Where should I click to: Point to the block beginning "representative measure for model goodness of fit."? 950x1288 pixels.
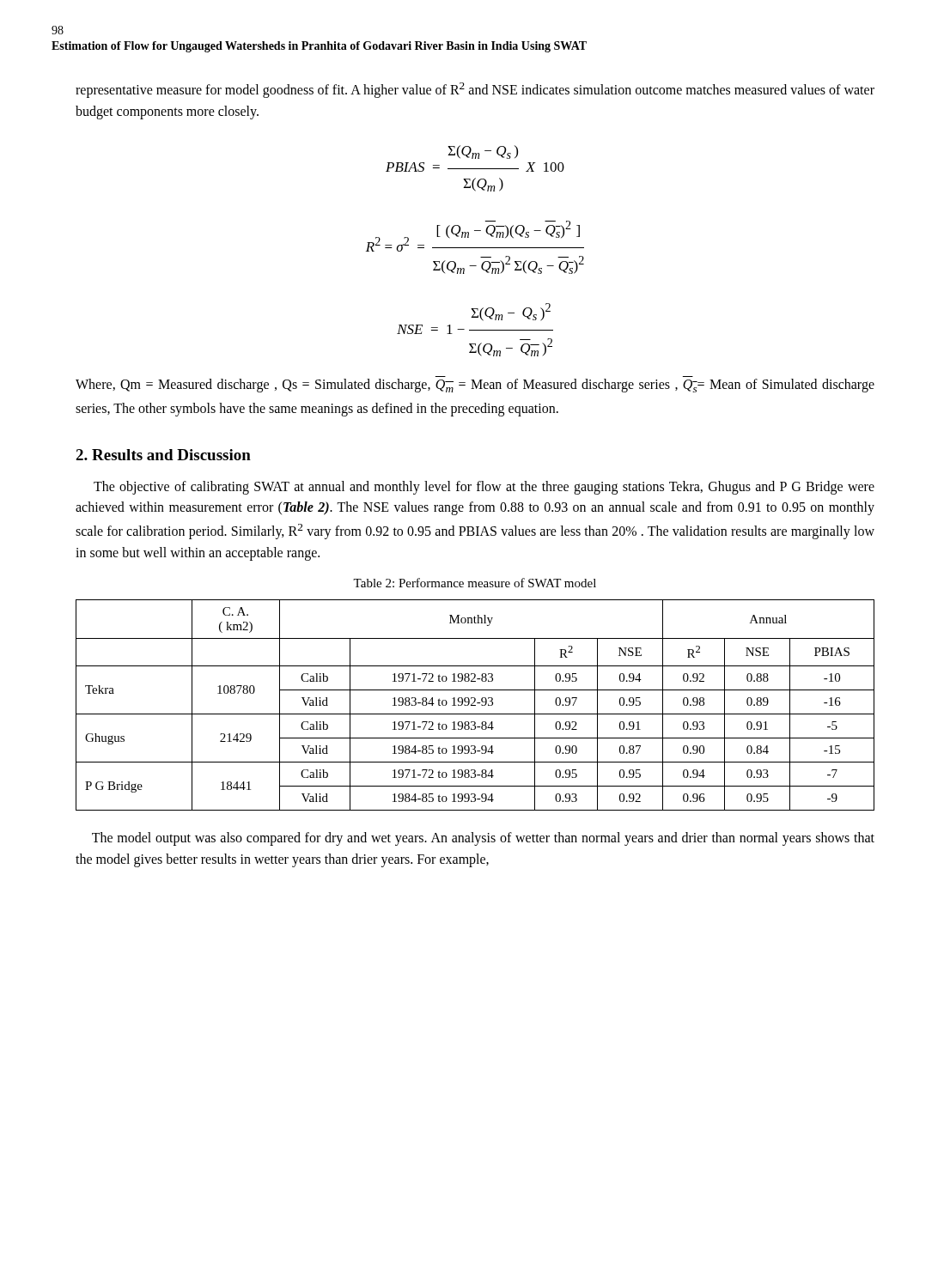click(x=475, y=99)
